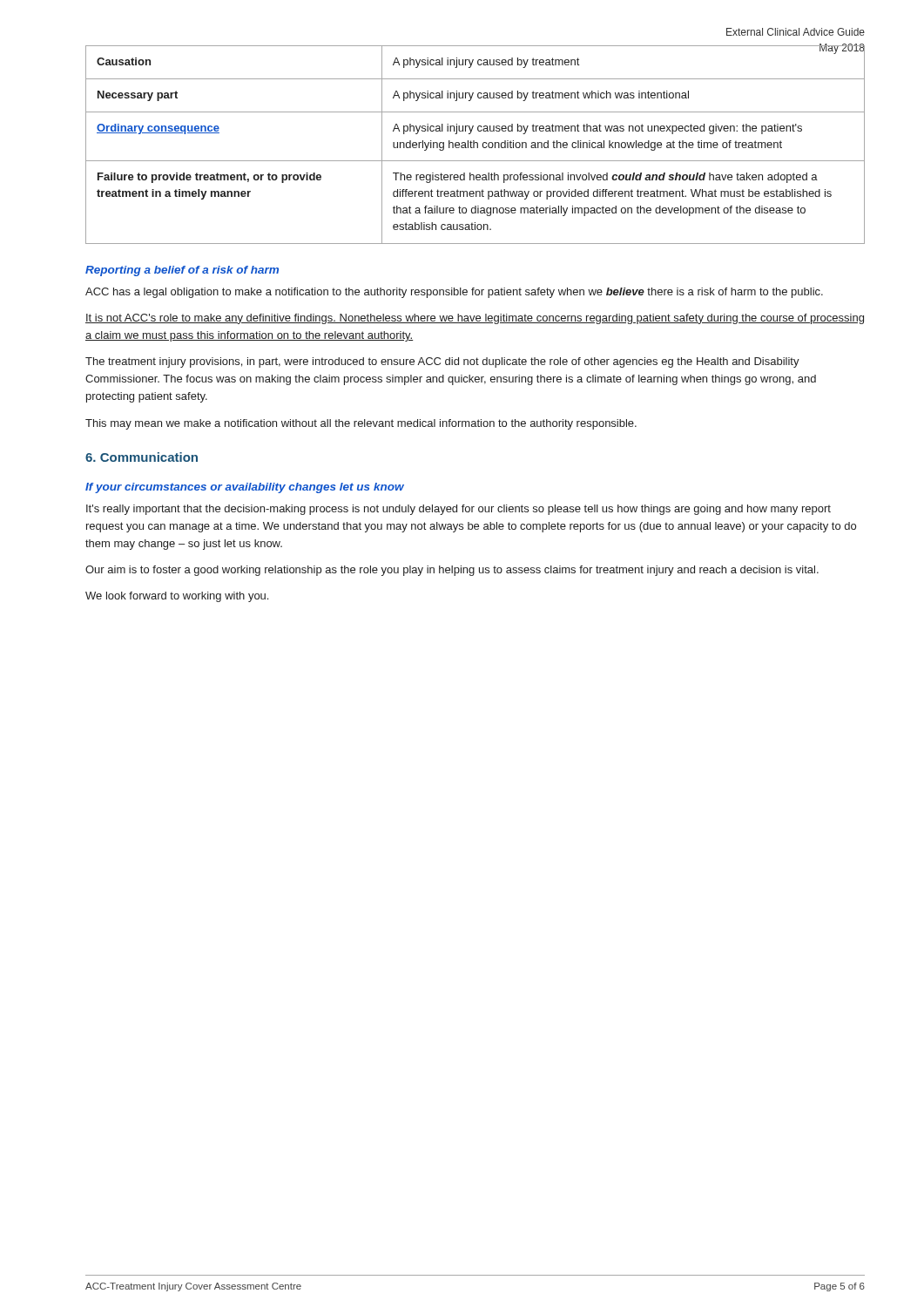Select the text block that reads "It's really important that the decision-making process is"

(471, 526)
